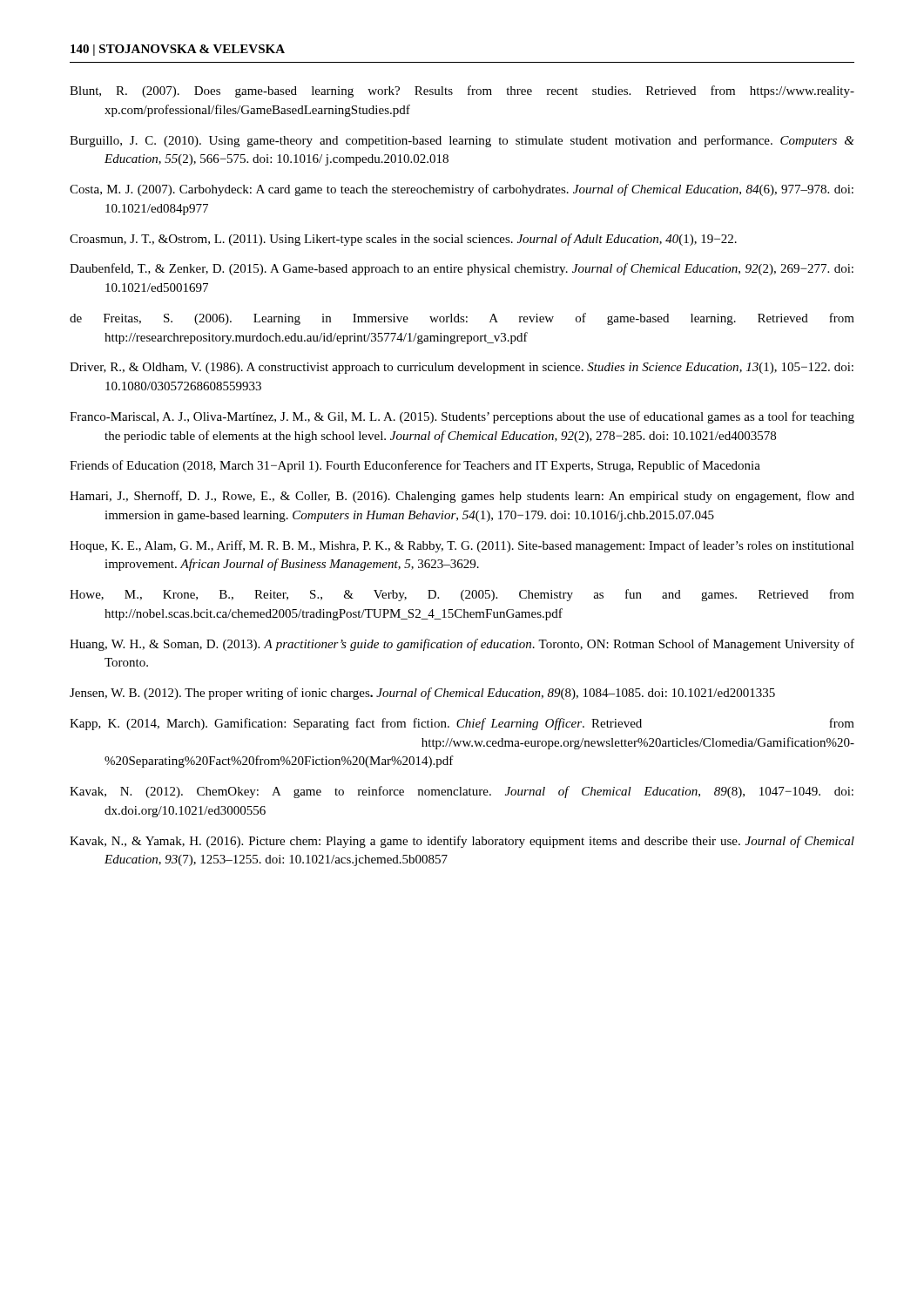Locate the block of text that opens with "de Freitas, S. (2006). Learning in"
This screenshot has height=1307, width=924.
462,328
